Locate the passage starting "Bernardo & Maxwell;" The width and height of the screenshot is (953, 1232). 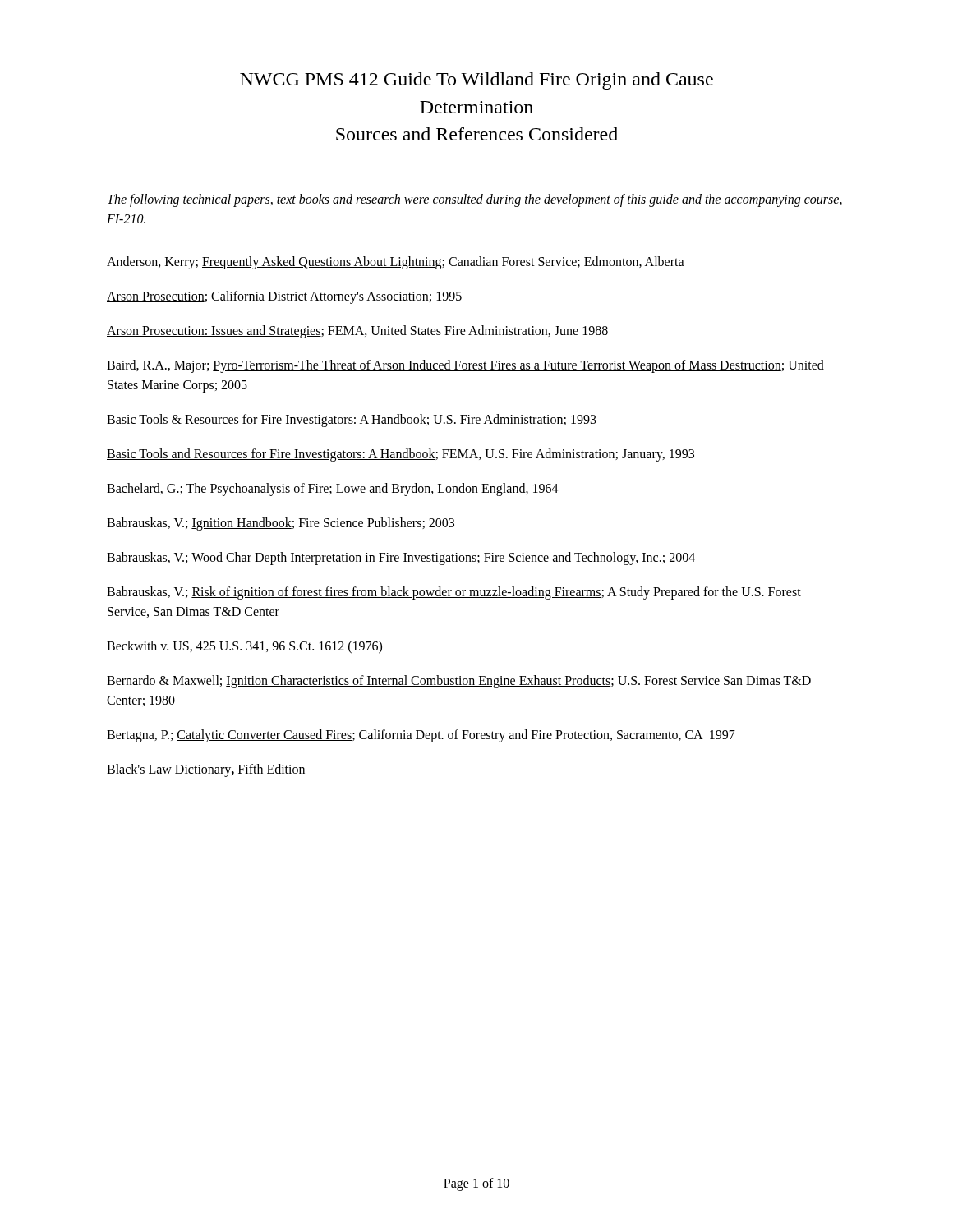(x=459, y=690)
